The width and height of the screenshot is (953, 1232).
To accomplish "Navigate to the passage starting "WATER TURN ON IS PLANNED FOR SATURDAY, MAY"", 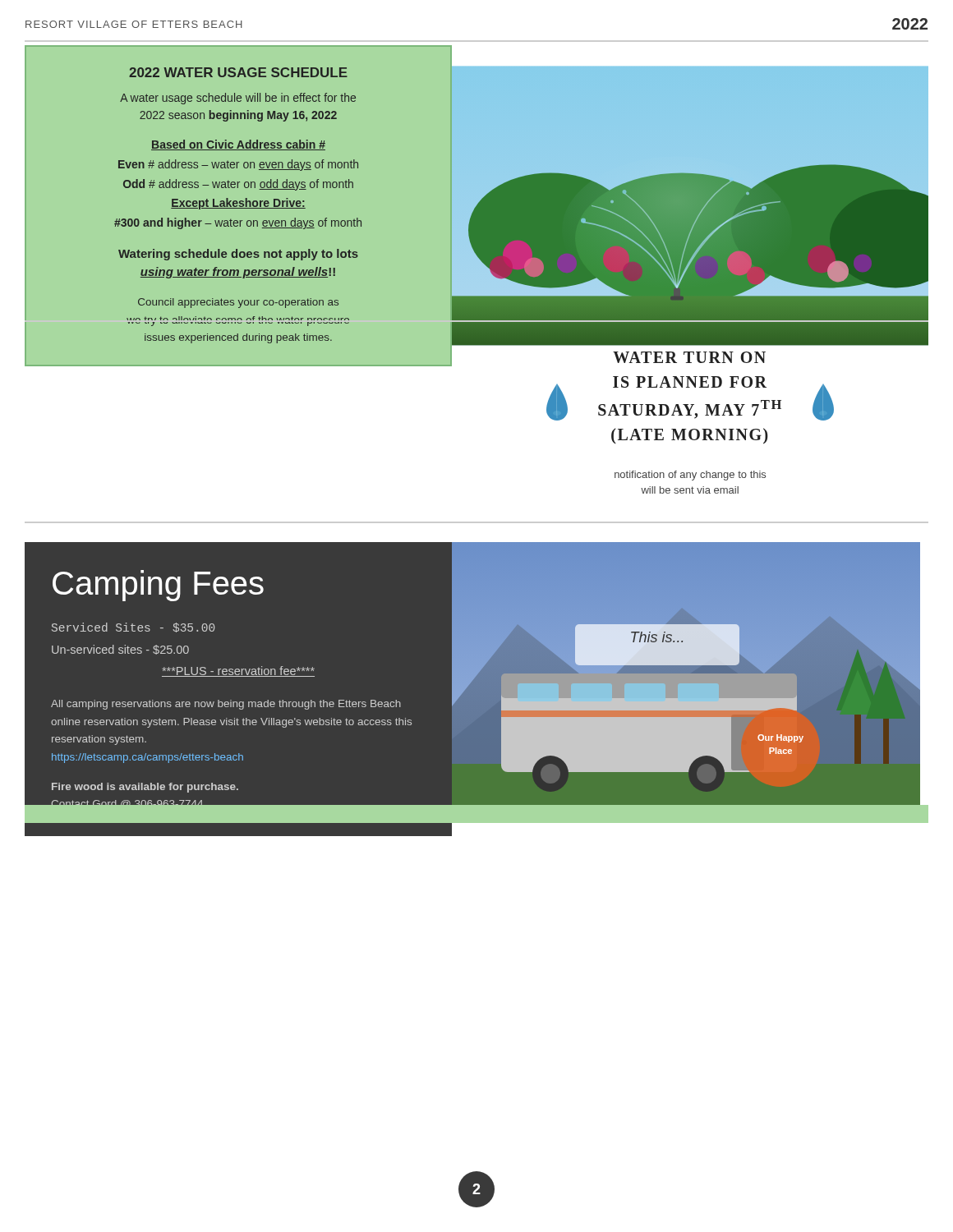I will point(690,396).
